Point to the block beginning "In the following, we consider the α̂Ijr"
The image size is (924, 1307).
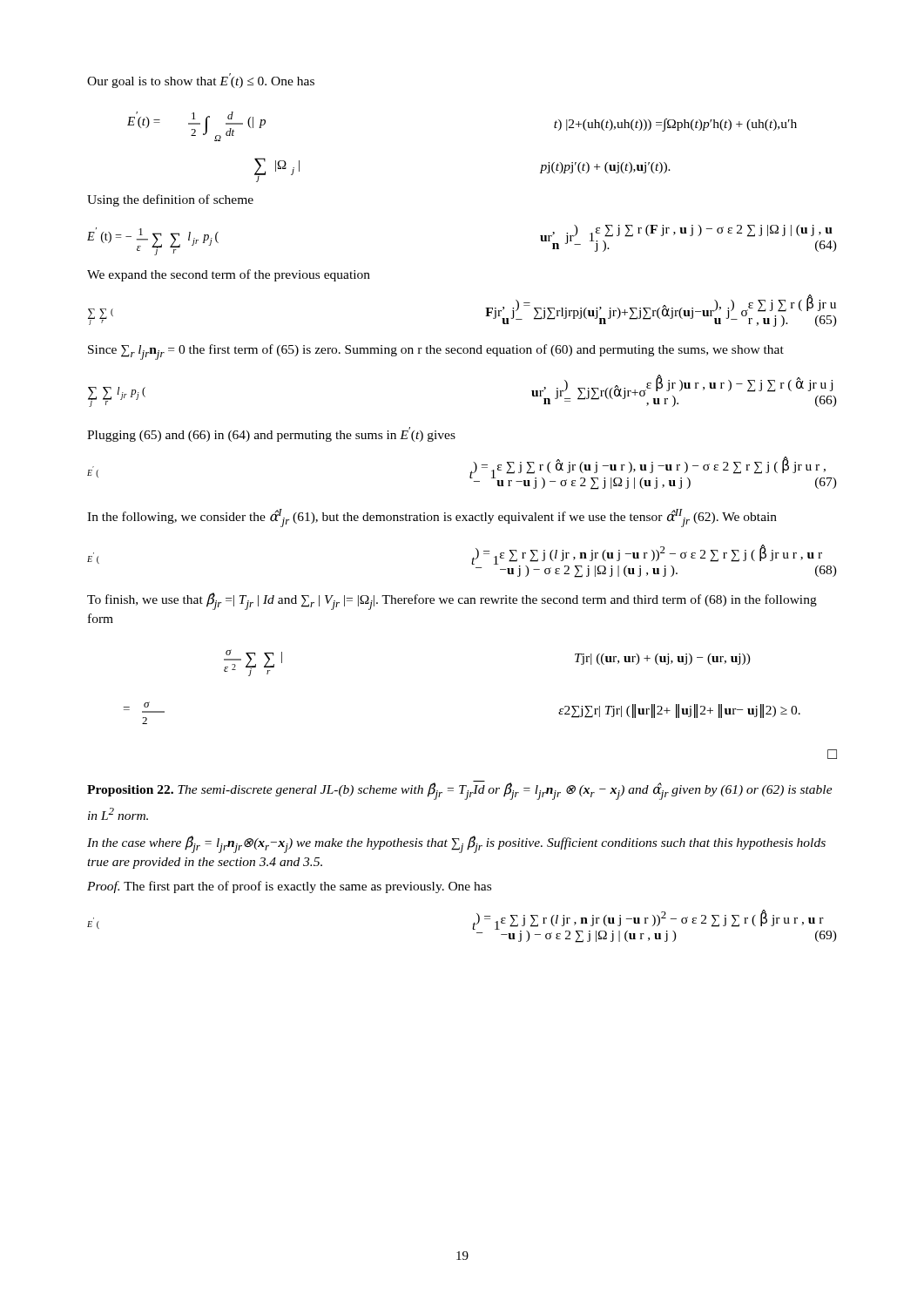[x=432, y=517]
